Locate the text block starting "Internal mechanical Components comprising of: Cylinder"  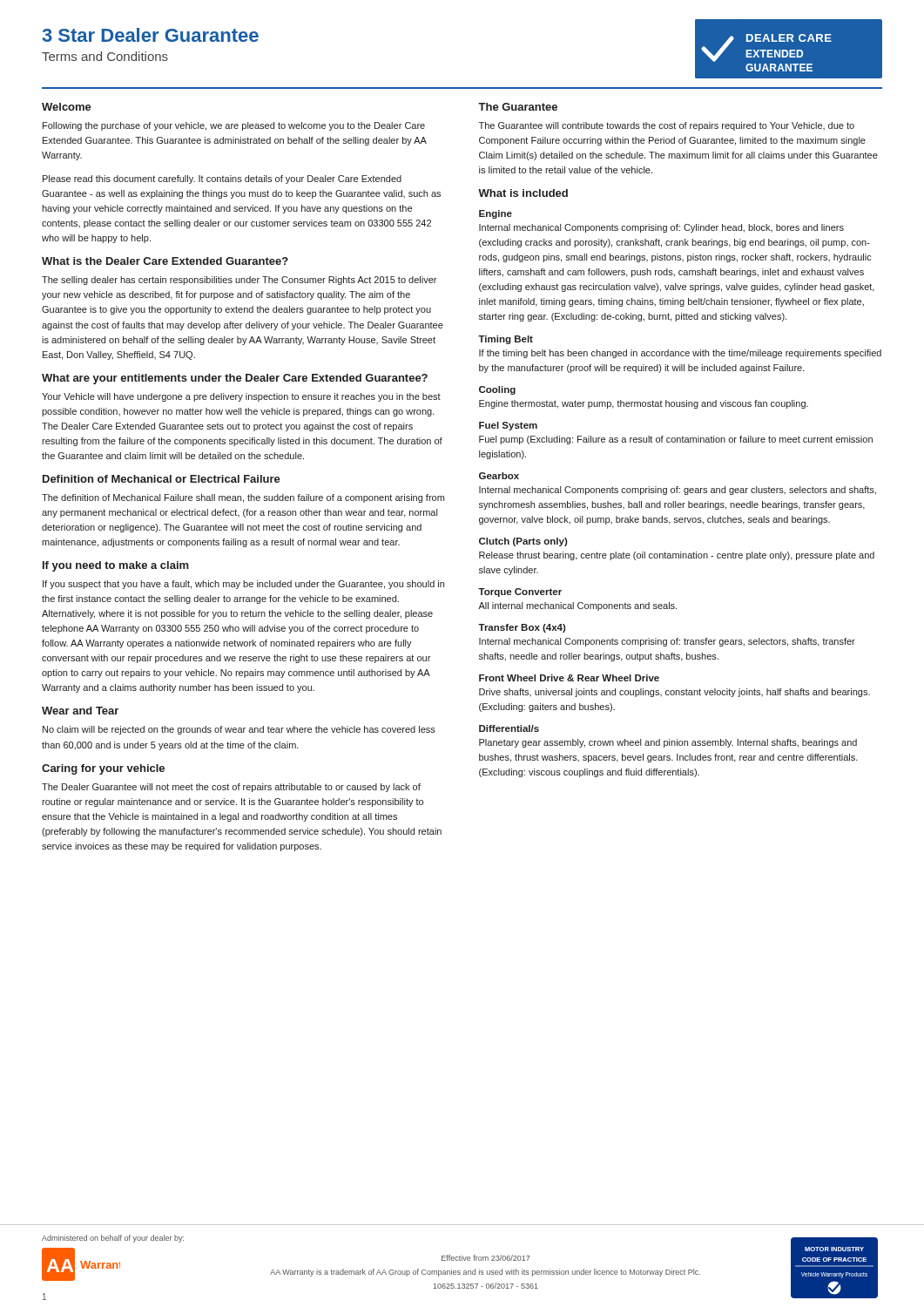pos(680,273)
